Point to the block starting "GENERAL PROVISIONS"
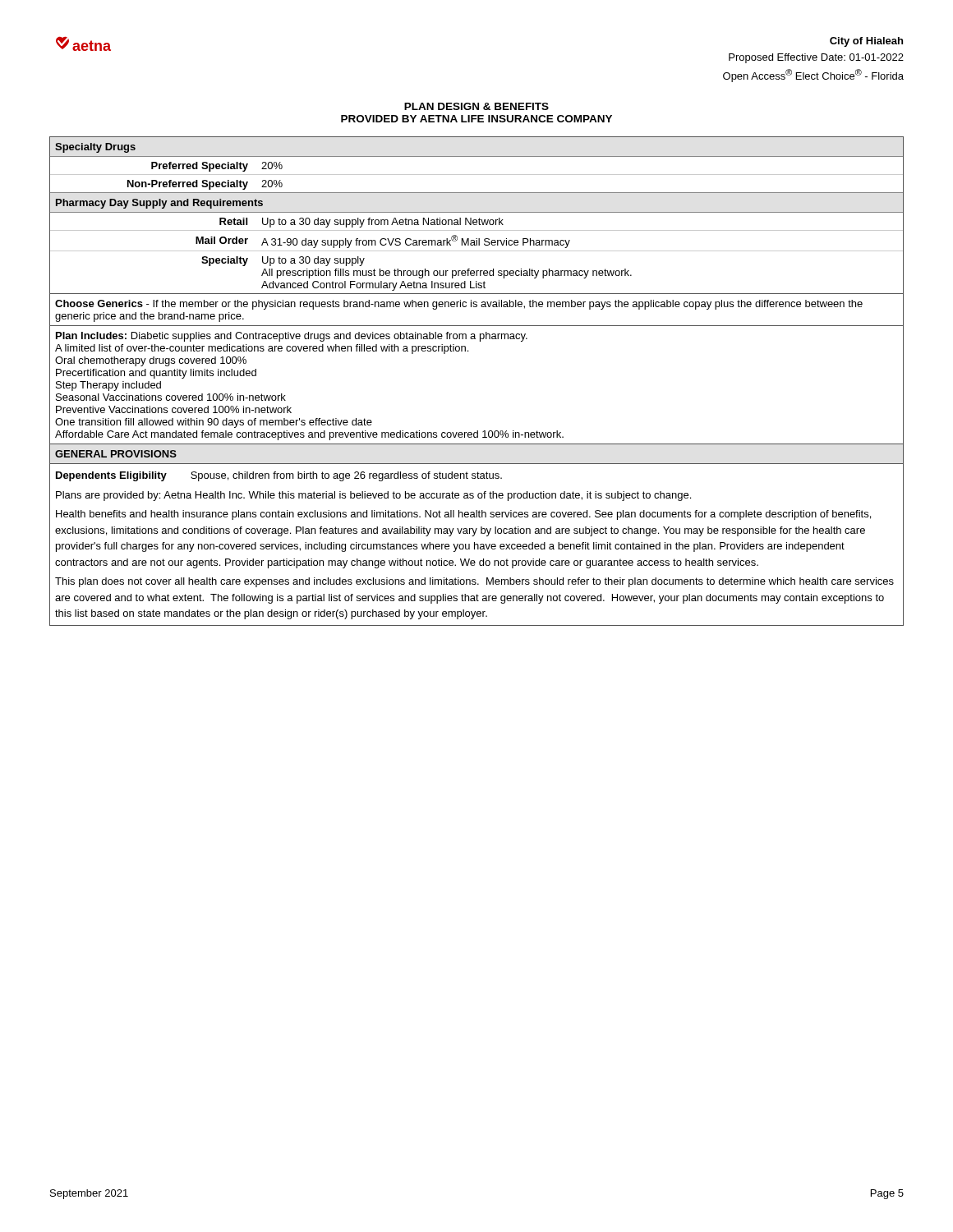 [x=116, y=454]
